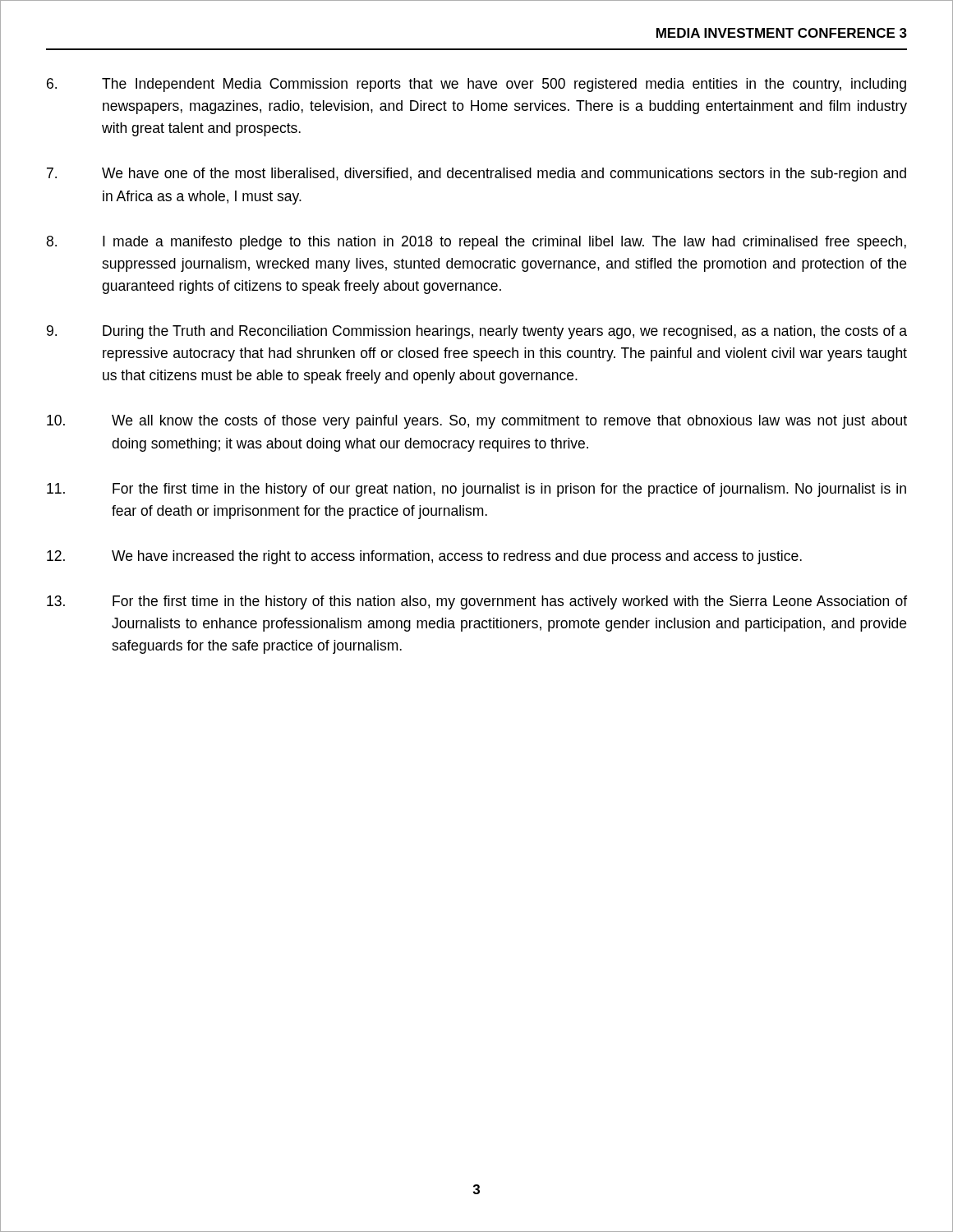This screenshot has width=953, height=1232.
Task: Navigate to the passage starting "10. We all know"
Action: tap(476, 432)
